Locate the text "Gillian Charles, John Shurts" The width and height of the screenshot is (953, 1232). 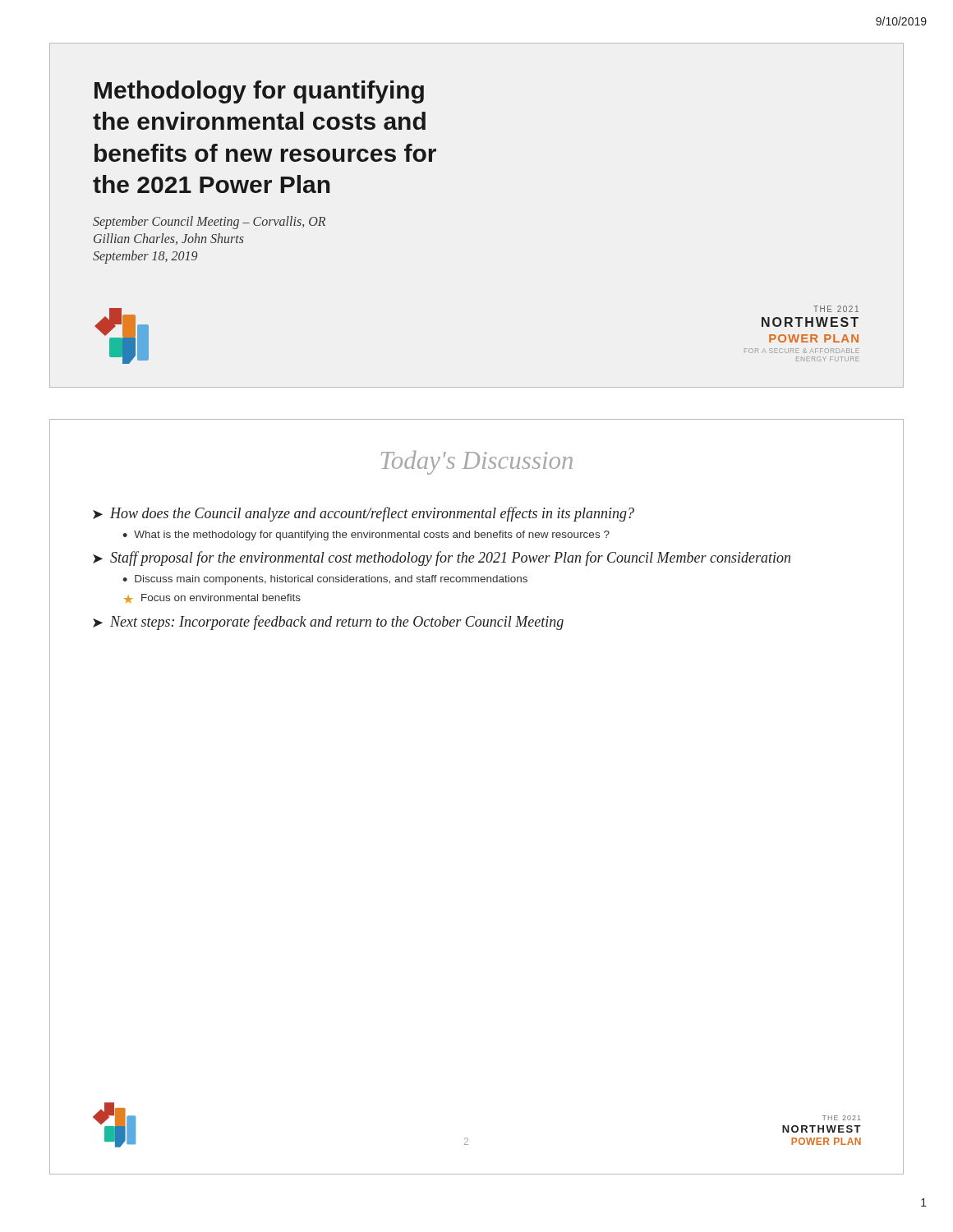pos(168,238)
